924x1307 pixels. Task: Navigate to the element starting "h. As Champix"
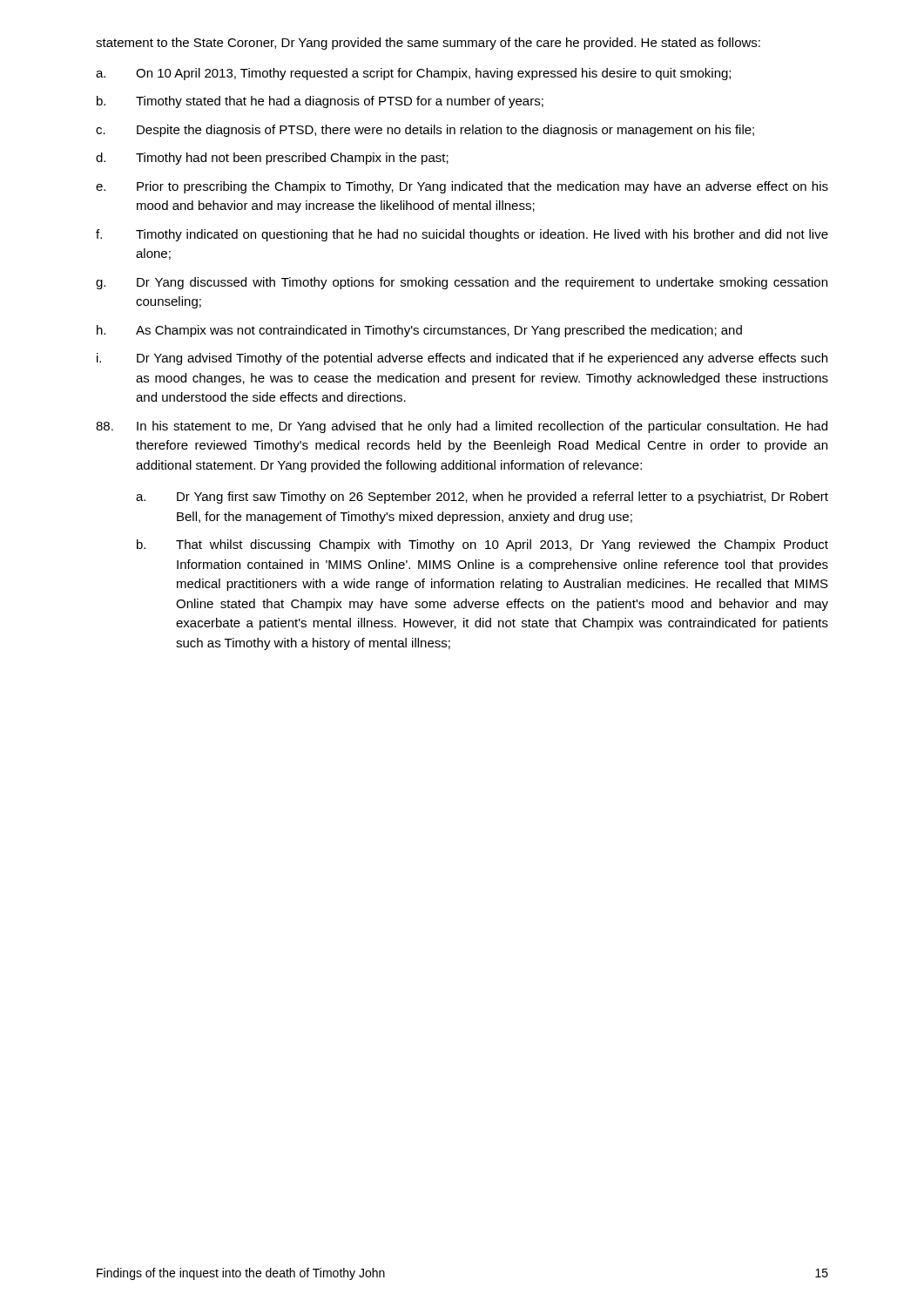coord(462,330)
